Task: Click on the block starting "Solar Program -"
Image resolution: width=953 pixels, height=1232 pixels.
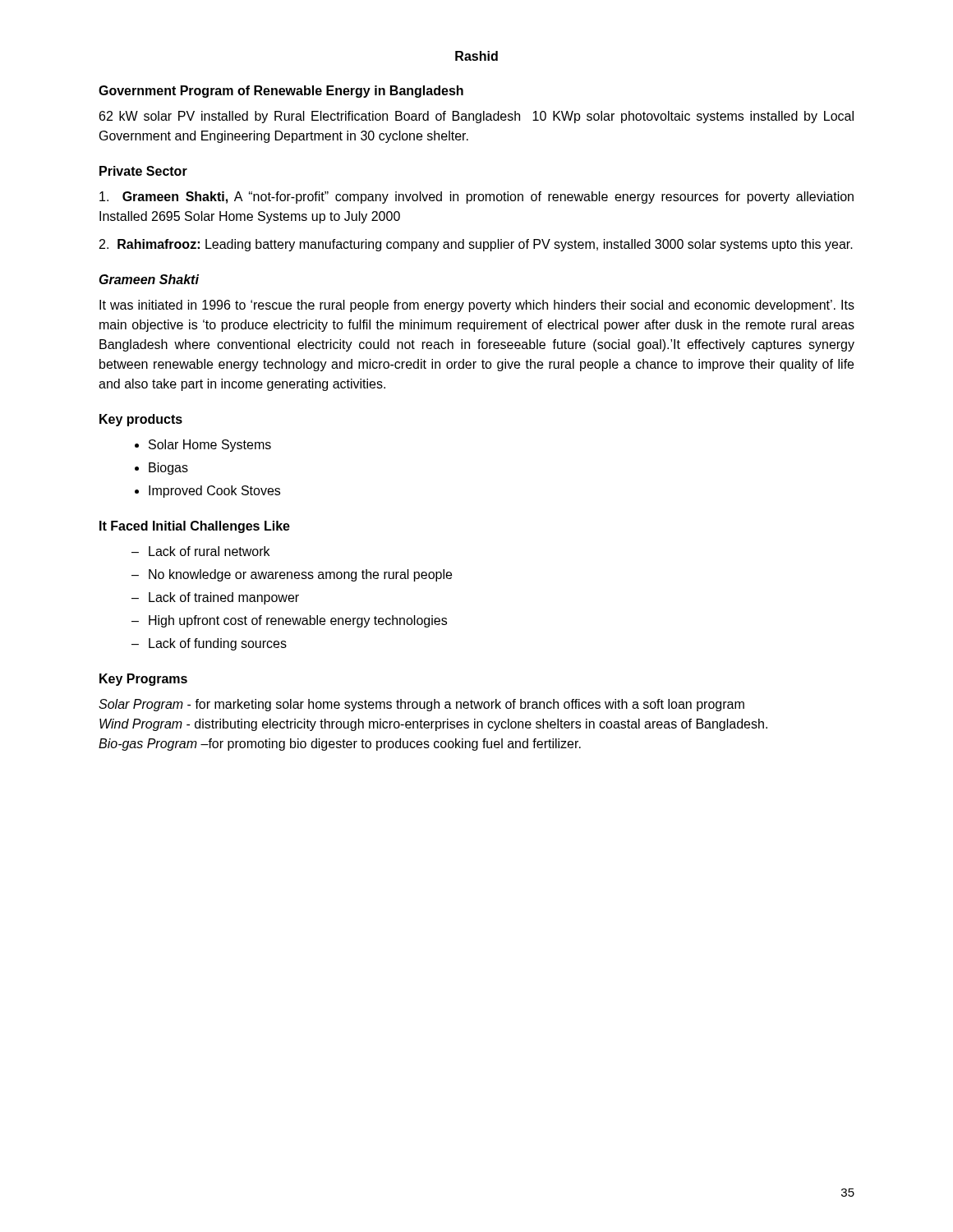Action: [433, 724]
